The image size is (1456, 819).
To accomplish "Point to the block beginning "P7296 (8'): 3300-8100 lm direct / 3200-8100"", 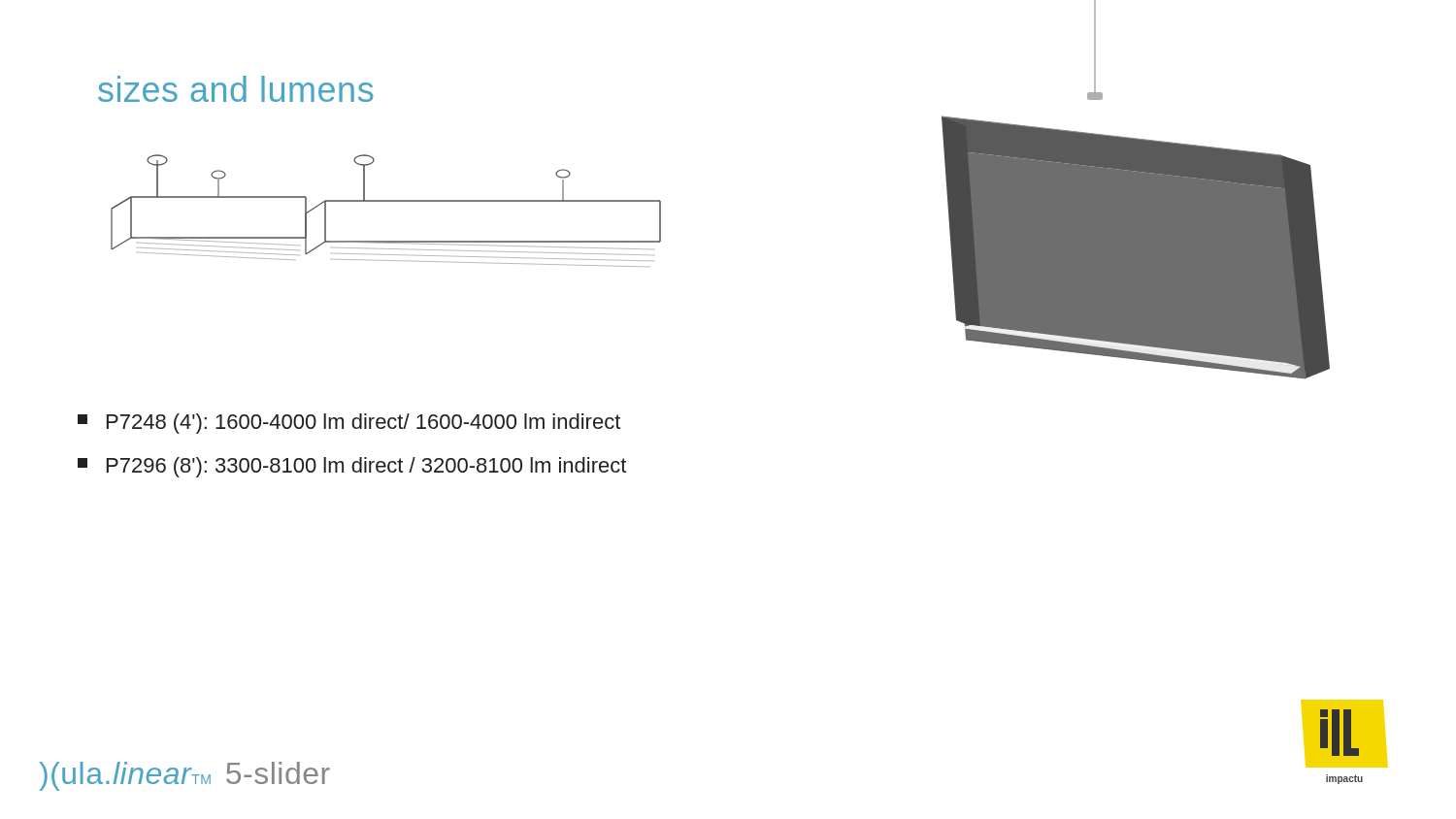I will (352, 466).
